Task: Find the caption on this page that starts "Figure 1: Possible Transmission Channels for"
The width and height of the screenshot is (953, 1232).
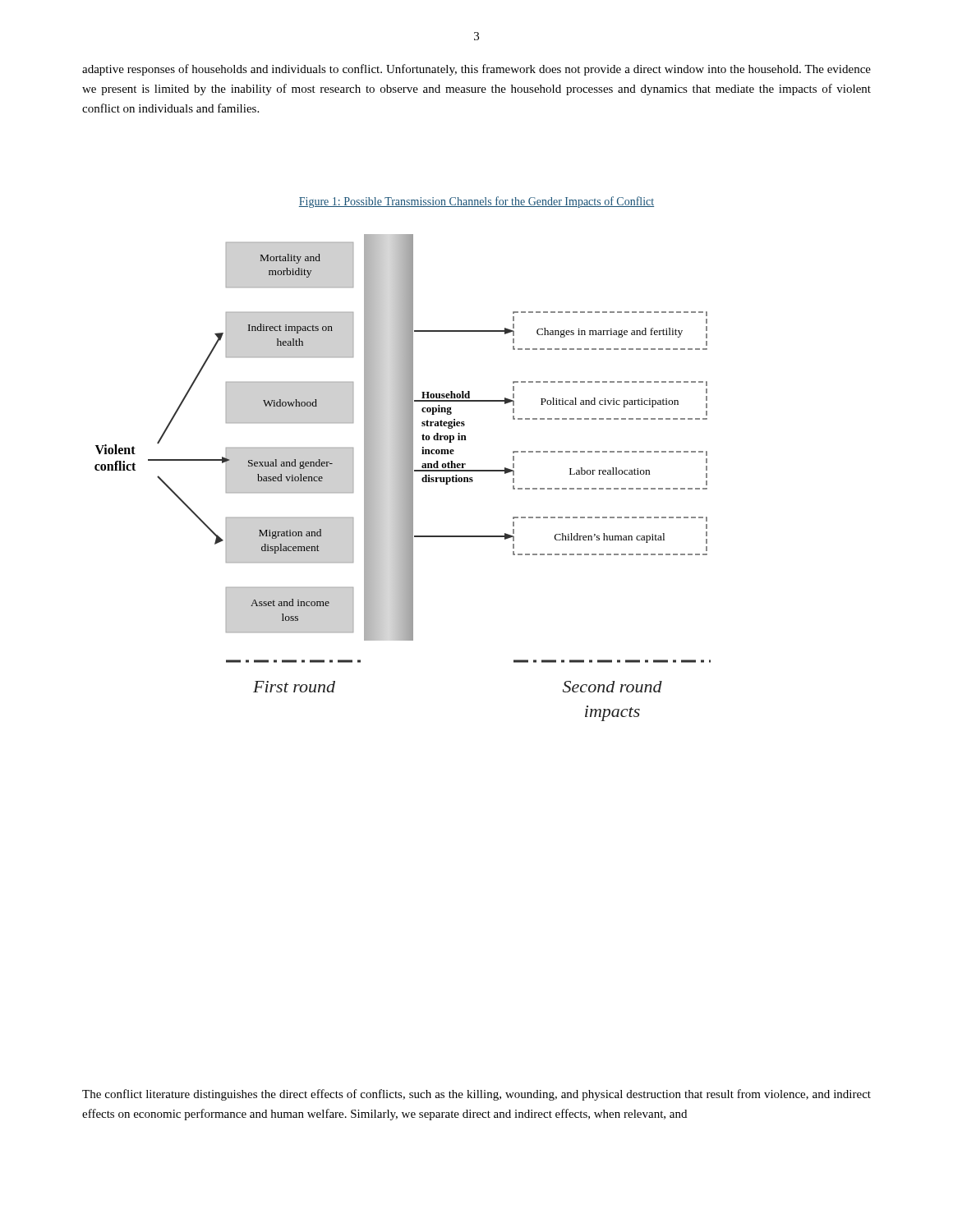Action: [x=476, y=202]
